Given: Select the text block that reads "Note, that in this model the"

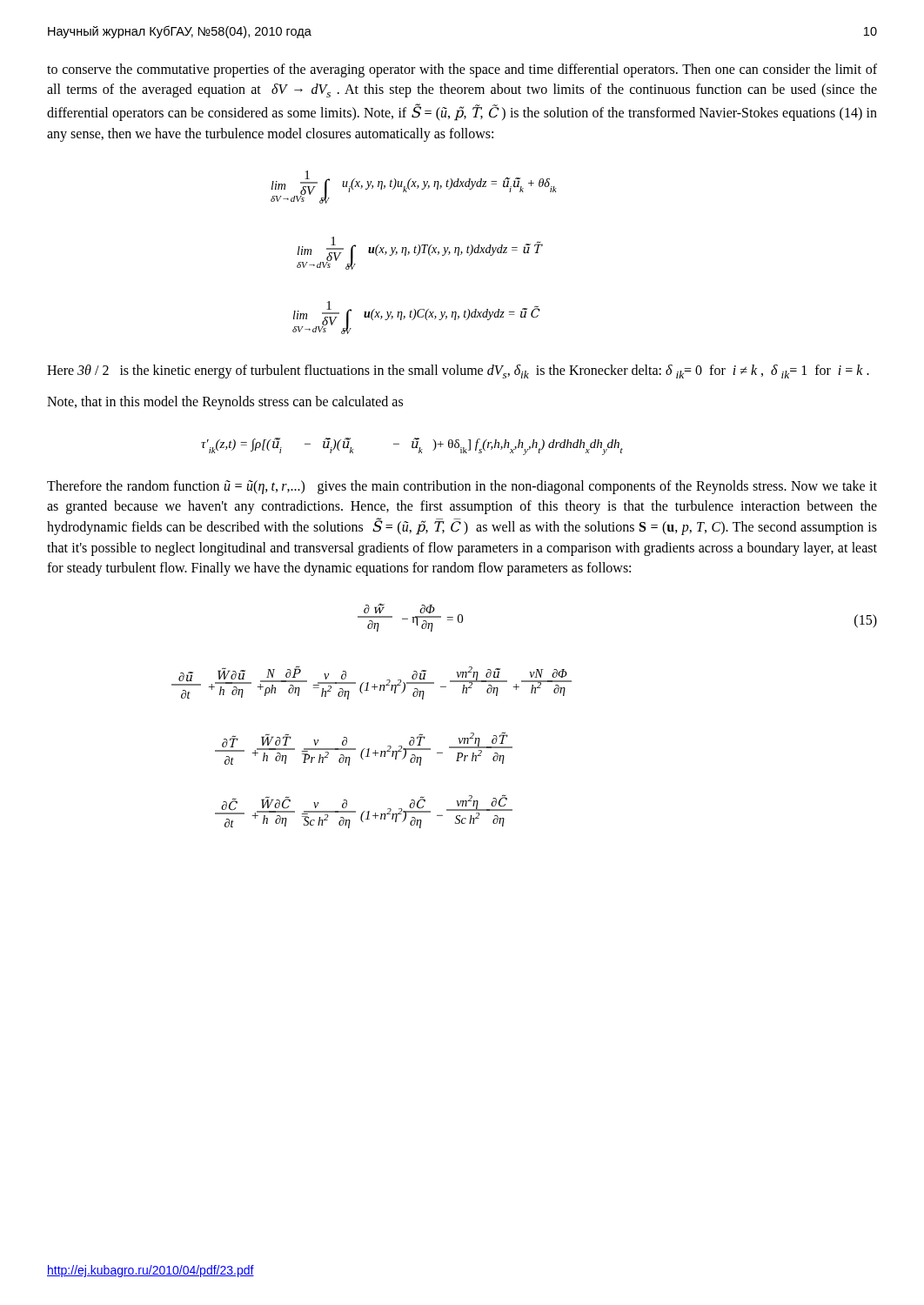Looking at the screenshot, I should 225,403.
